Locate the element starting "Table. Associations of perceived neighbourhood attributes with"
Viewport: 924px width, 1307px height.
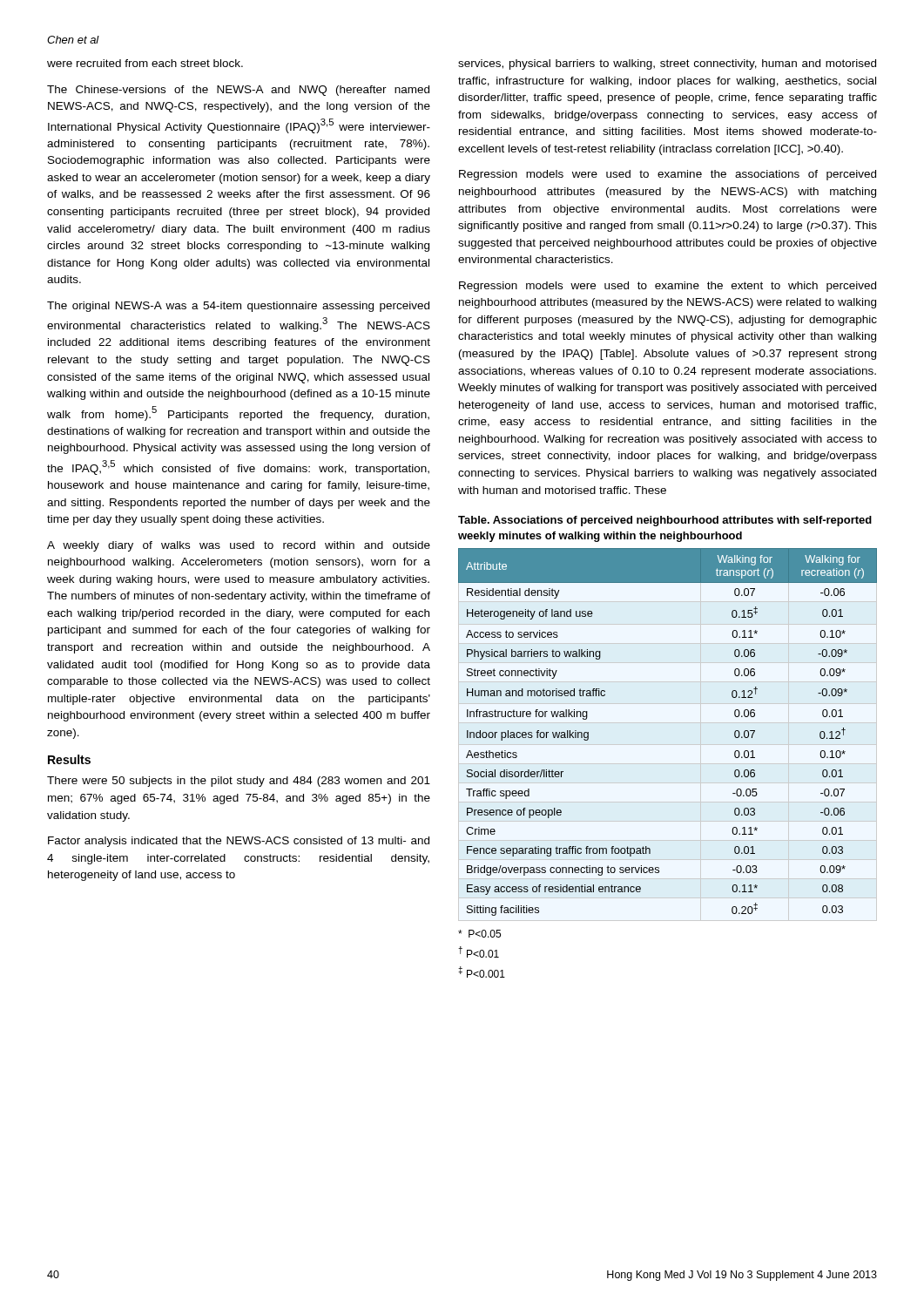pyautogui.click(x=665, y=528)
